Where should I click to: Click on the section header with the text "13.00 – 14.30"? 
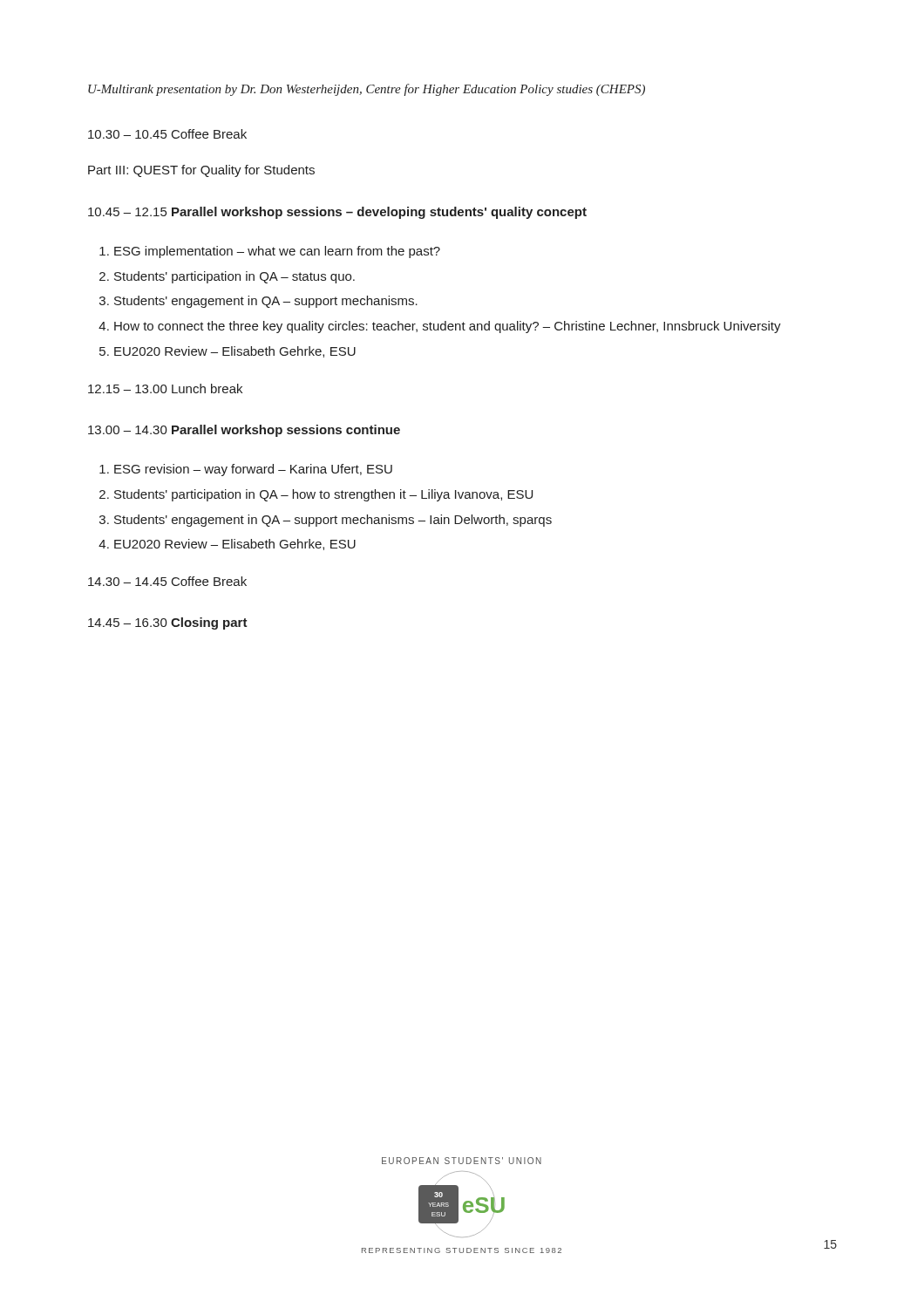(x=244, y=429)
